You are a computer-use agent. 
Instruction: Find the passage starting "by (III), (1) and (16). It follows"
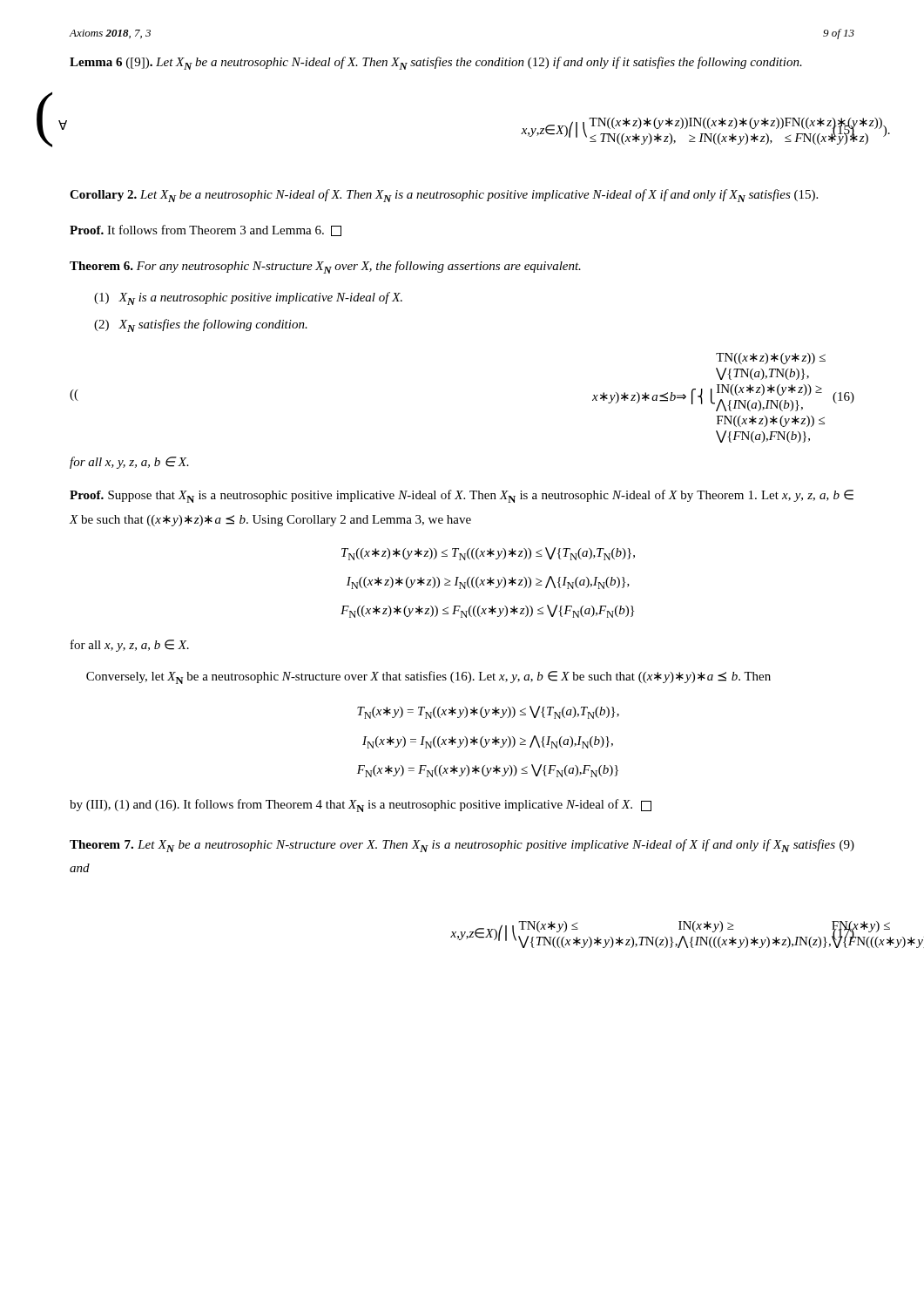pos(361,806)
